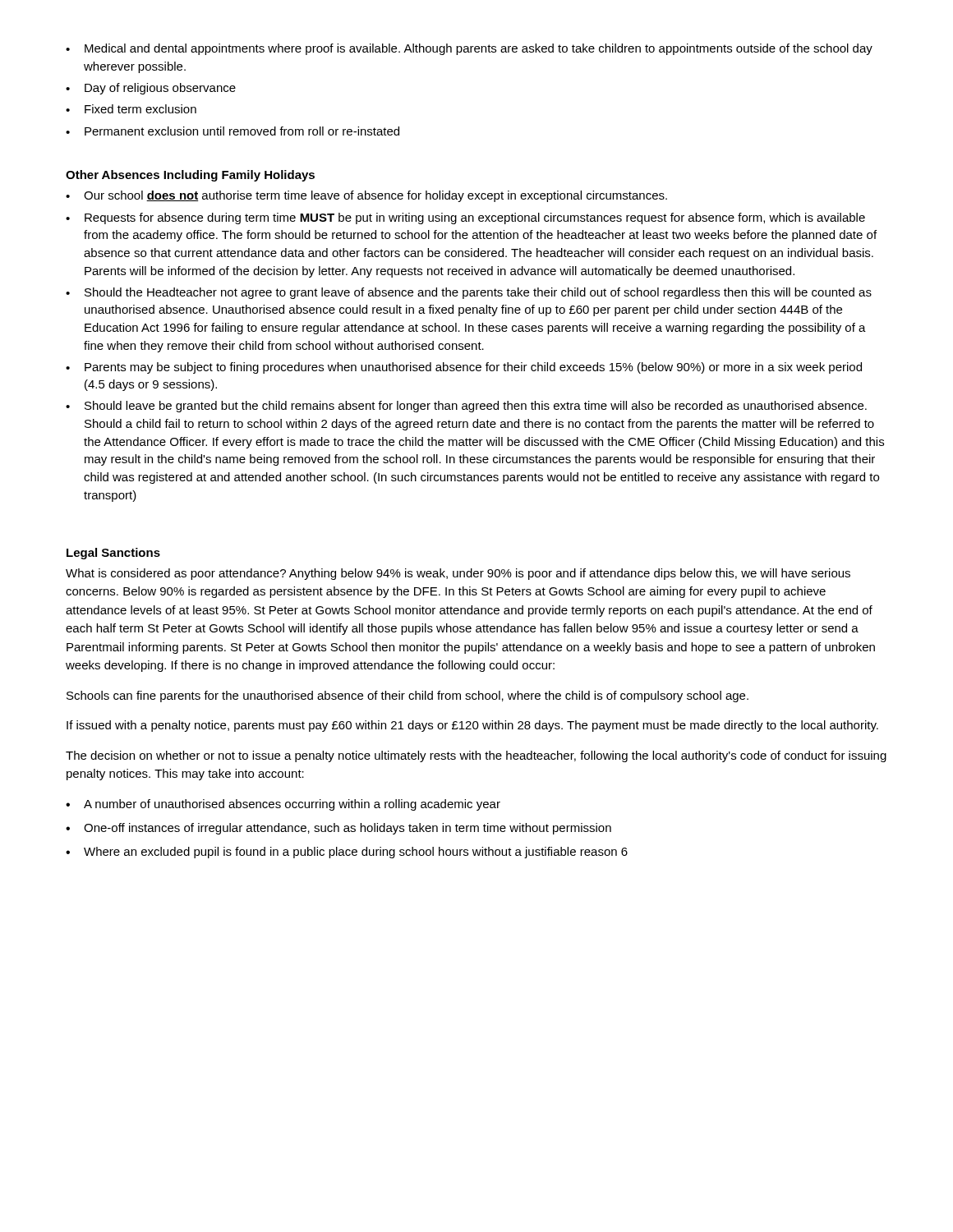Screen dimensions: 1232x953
Task: Click on the passage starting "• Our school does not authorise"
Action: tap(476, 196)
